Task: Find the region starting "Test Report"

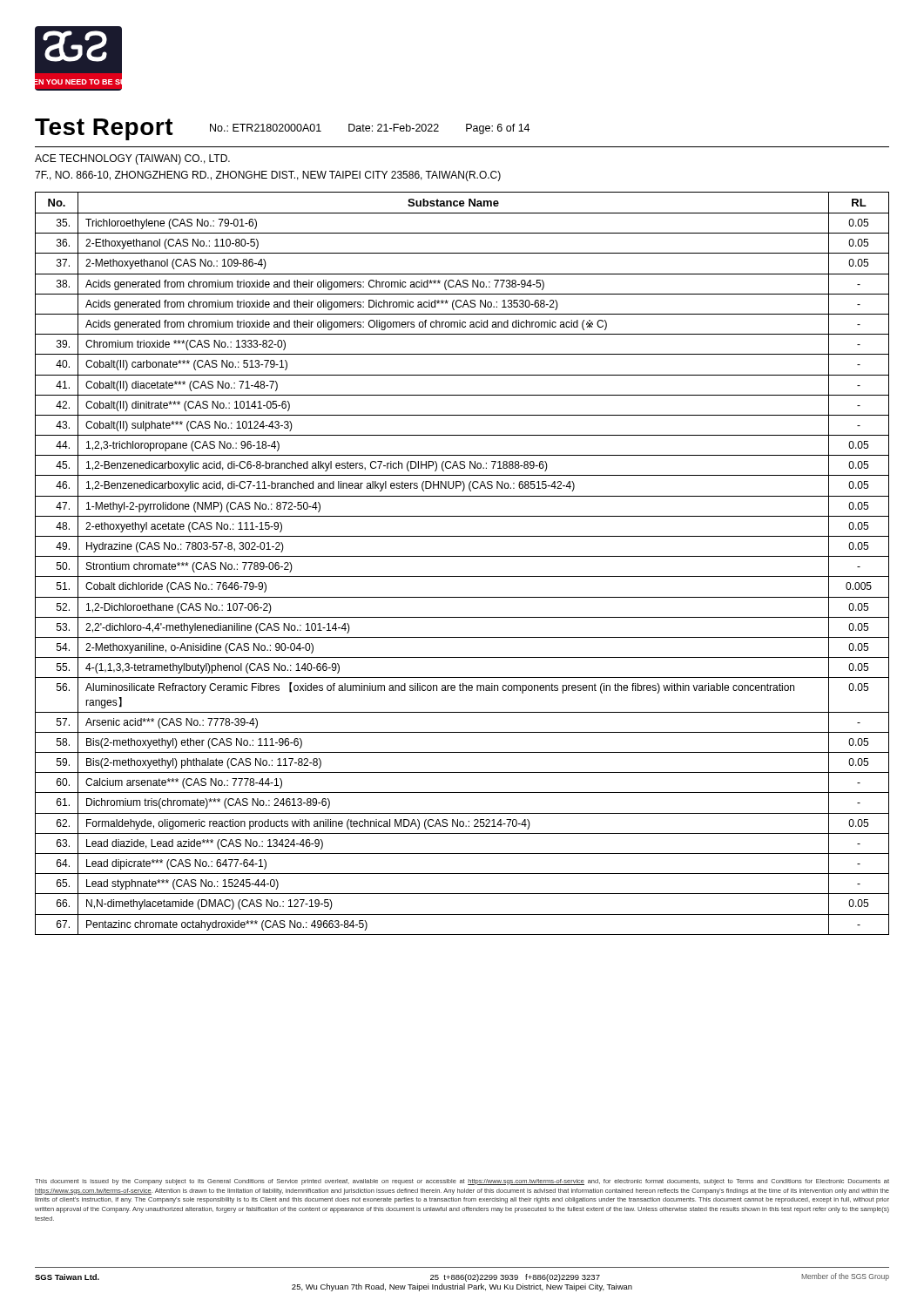Action: tap(104, 127)
